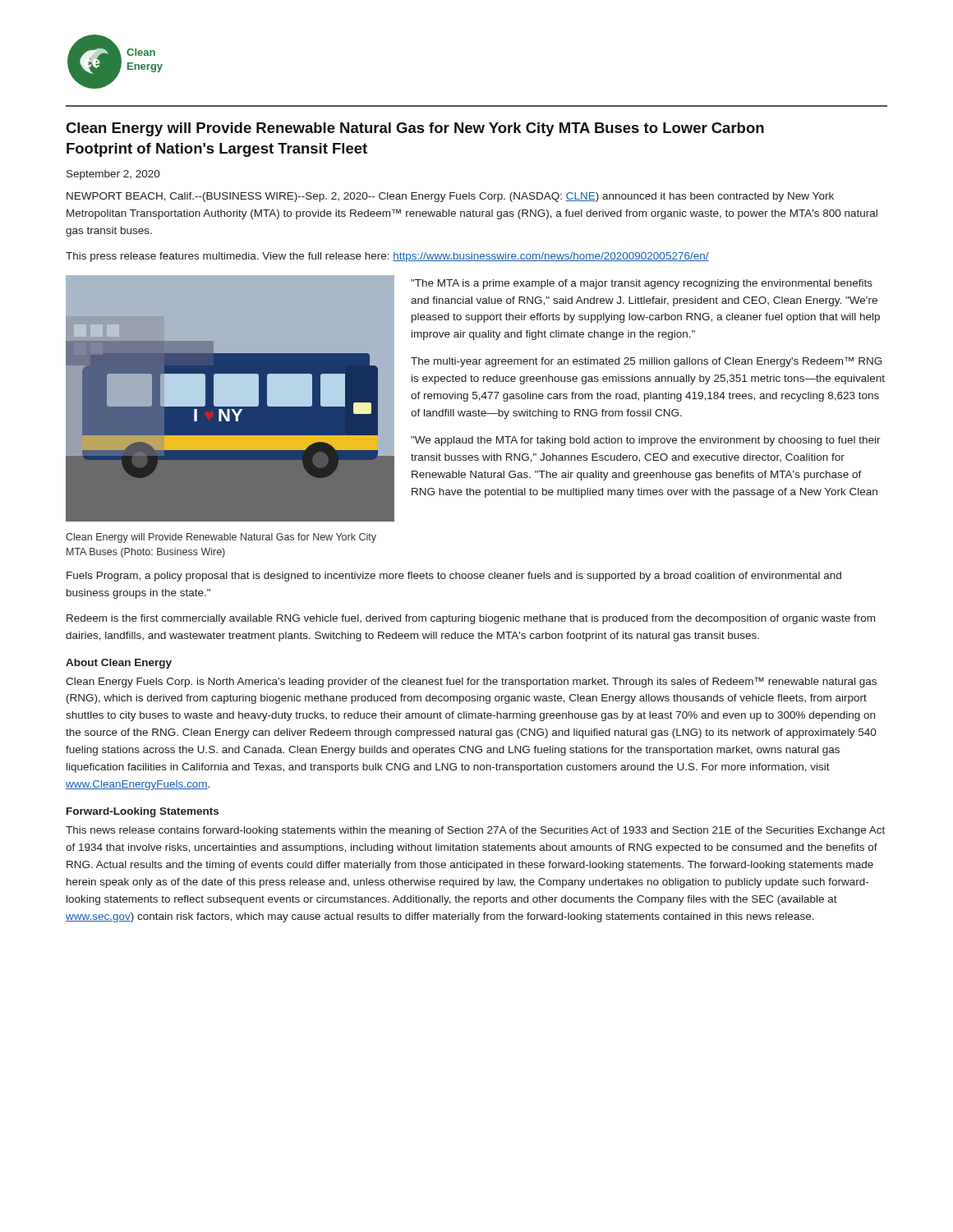953x1232 pixels.
Task: Select the passage starting "This press release features multimedia."
Action: click(387, 256)
